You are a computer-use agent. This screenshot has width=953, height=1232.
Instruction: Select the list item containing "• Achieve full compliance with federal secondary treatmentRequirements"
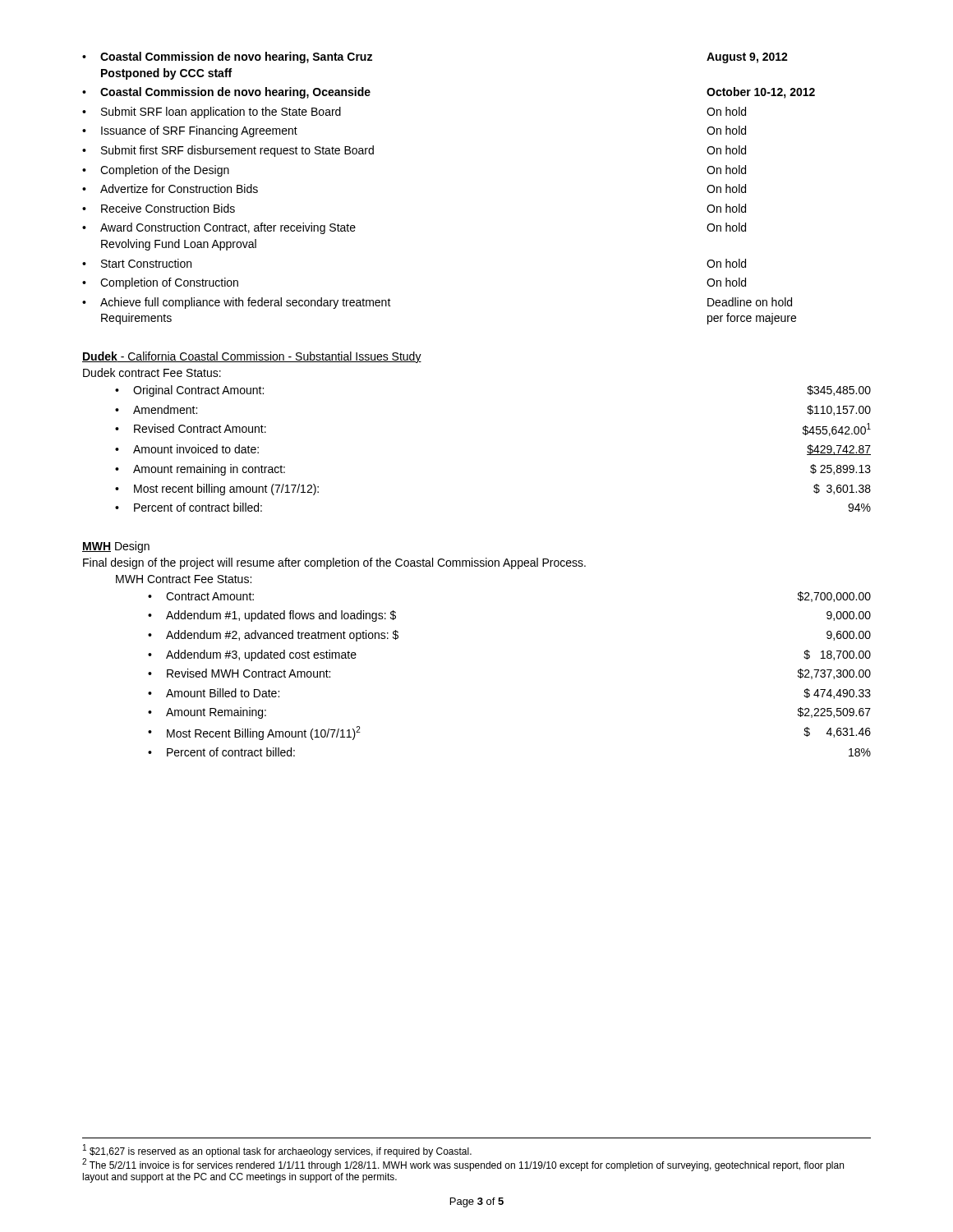click(x=252, y=303)
